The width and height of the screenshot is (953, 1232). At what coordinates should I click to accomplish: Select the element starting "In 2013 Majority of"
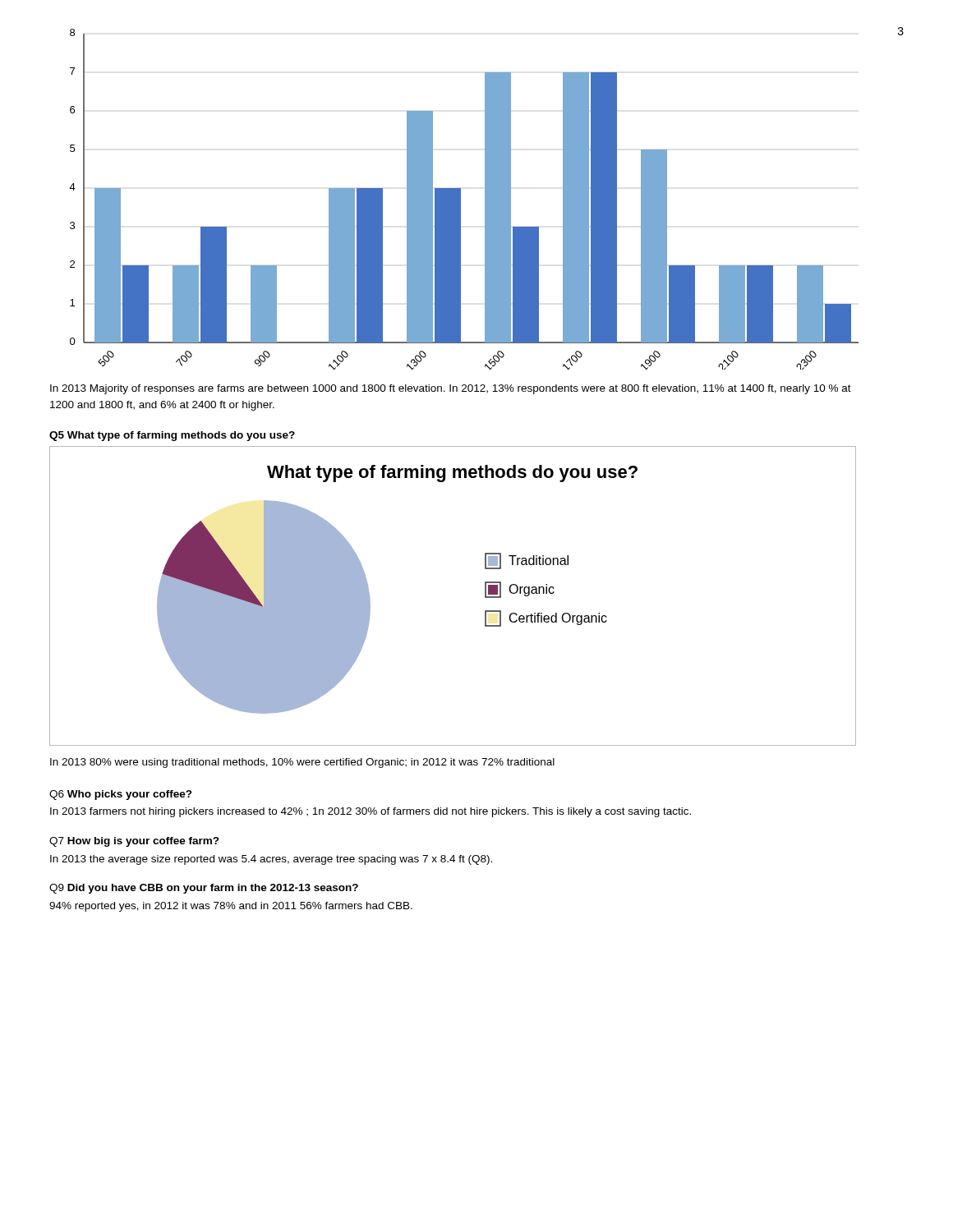coord(450,396)
